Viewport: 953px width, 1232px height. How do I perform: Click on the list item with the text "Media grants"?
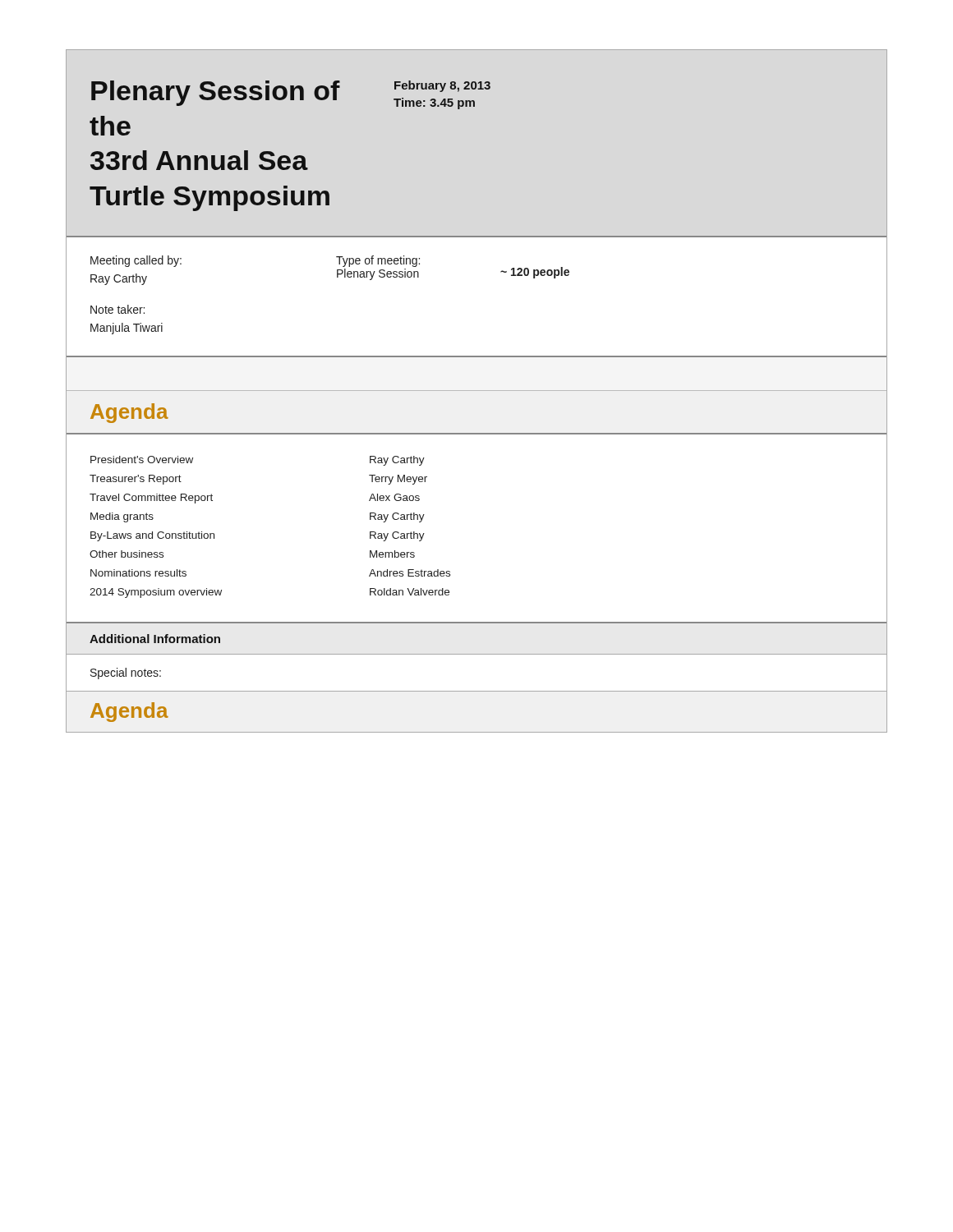pyautogui.click(x=122, y=516)
